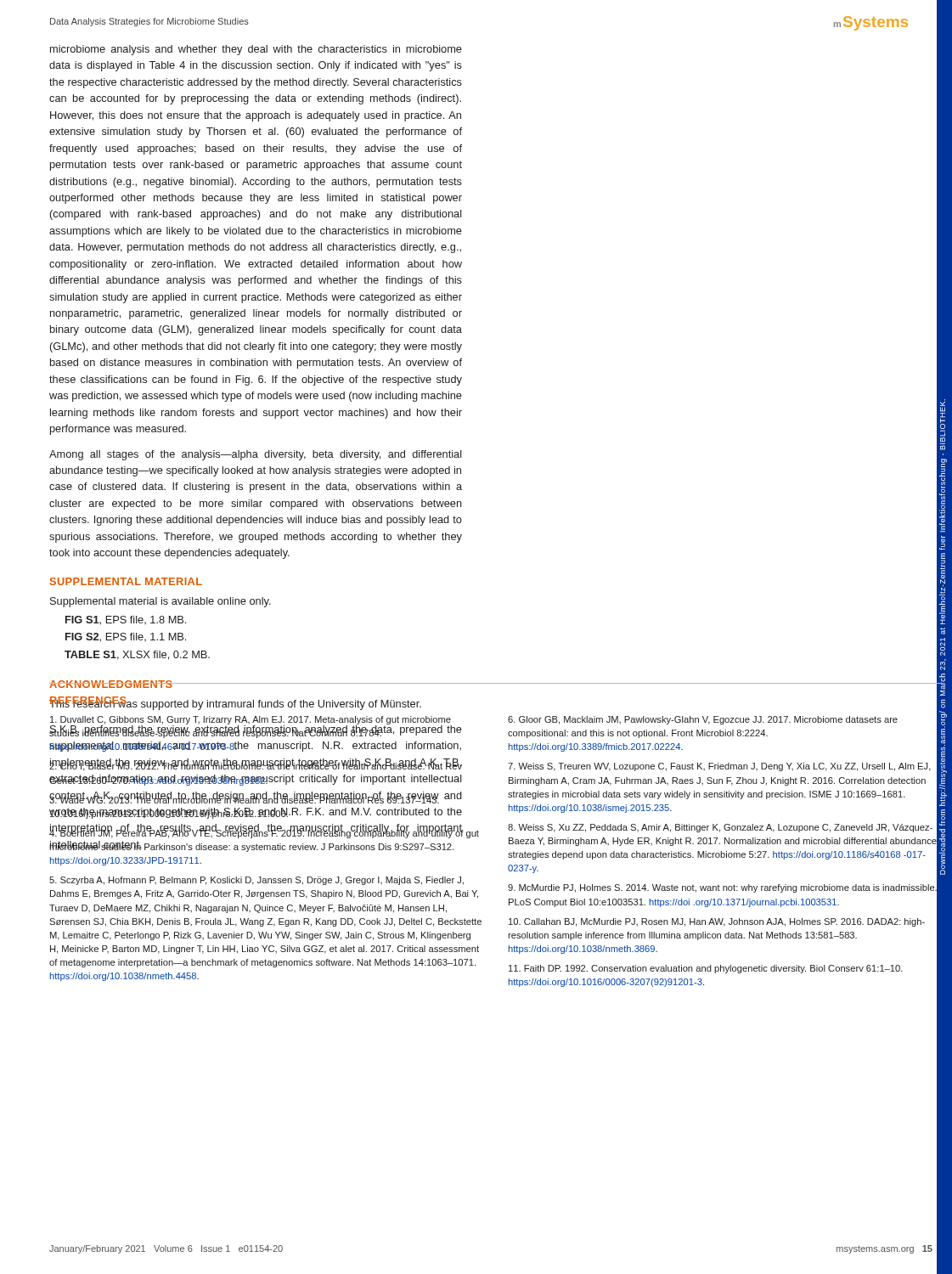Locate the block of text that opens with "microbiome analysis and whether they deal with the"
The height and width of the screenshot is (1274, 952).
point(256,239)
